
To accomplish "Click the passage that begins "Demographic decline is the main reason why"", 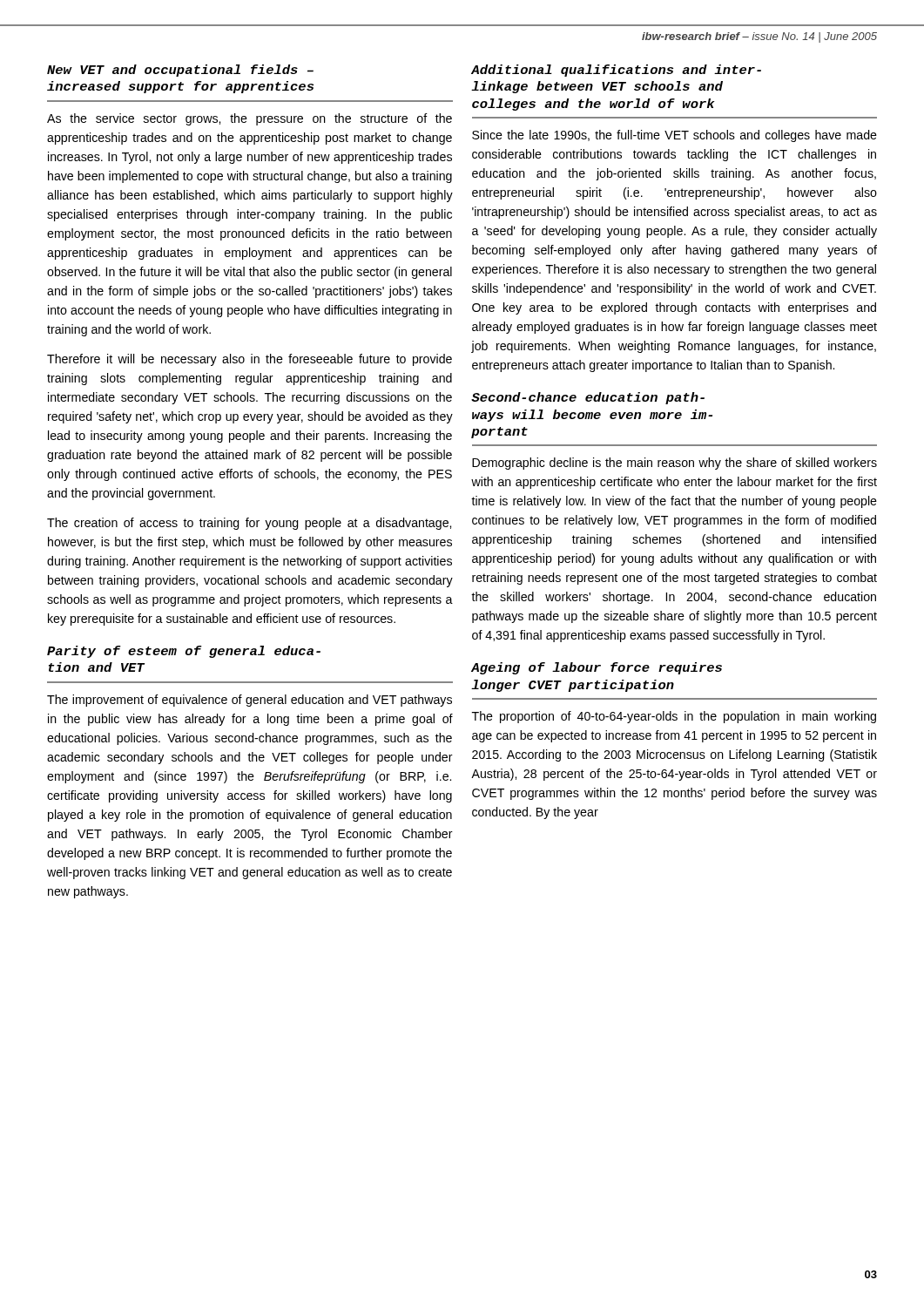I will (674, 549).
